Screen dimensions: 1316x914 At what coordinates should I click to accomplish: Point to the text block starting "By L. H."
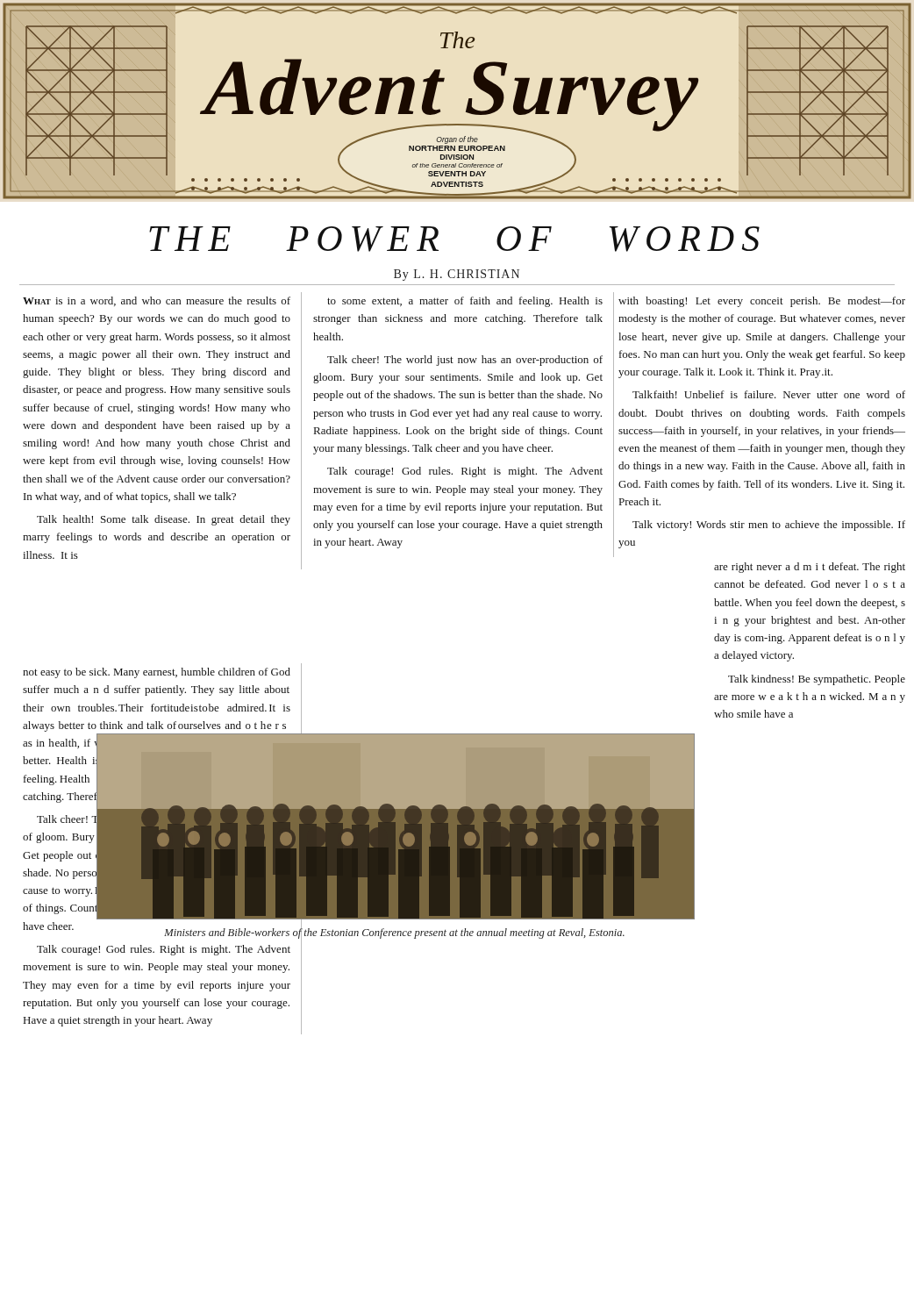[x=457, y=274]
